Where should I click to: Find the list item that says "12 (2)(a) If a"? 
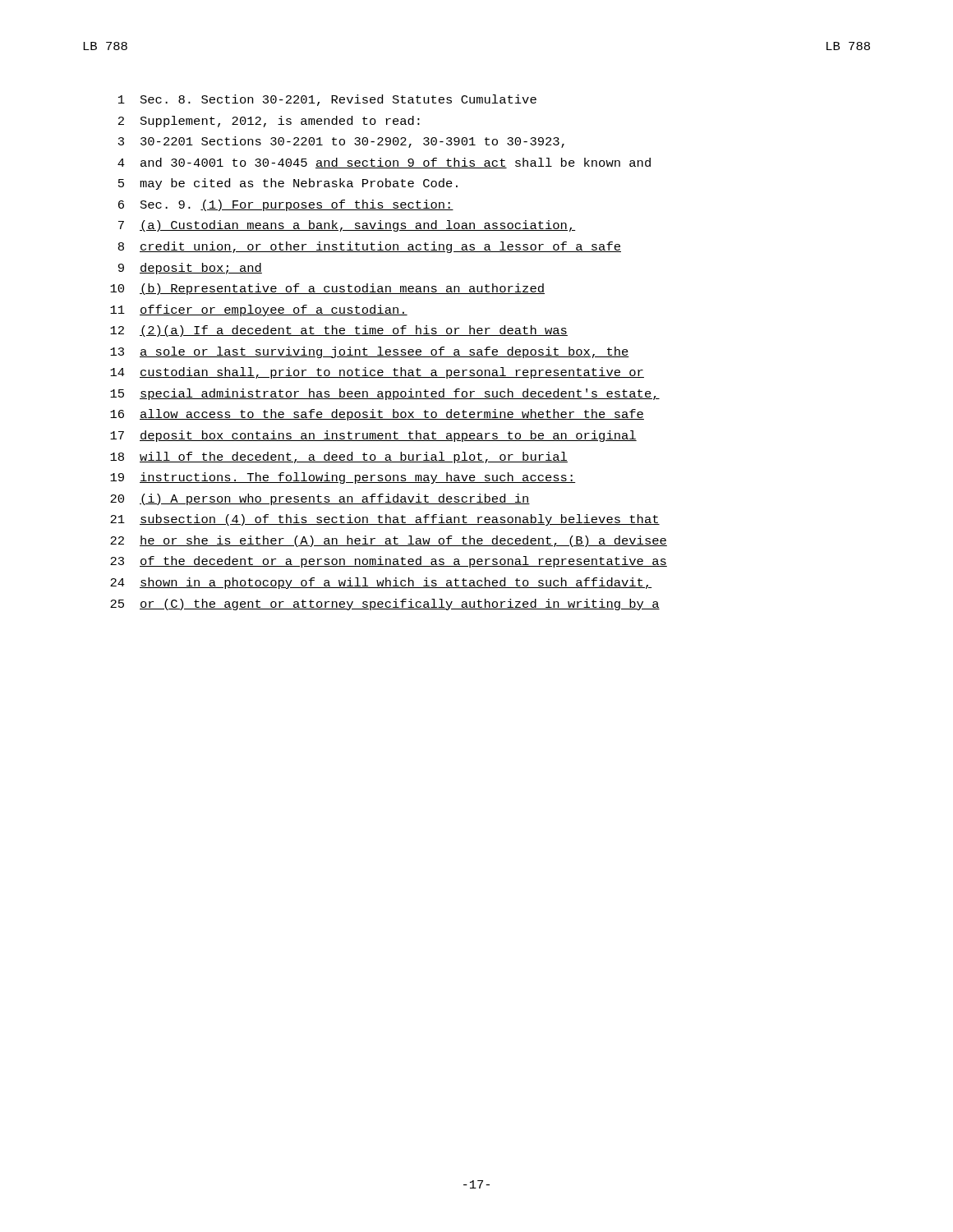(476, 332)
